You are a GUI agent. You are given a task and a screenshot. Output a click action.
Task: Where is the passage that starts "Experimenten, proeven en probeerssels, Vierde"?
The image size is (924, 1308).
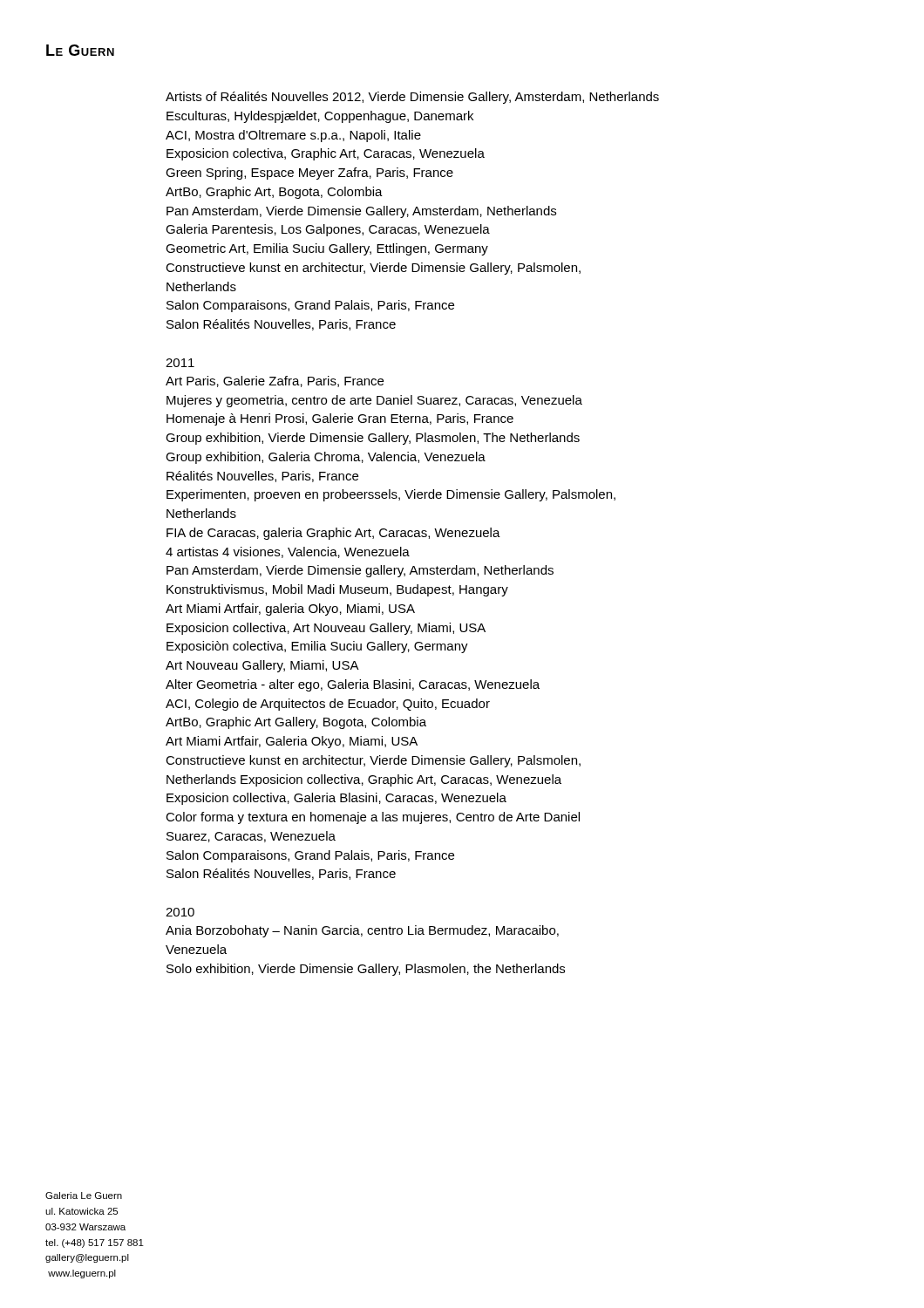click(391, 504)
